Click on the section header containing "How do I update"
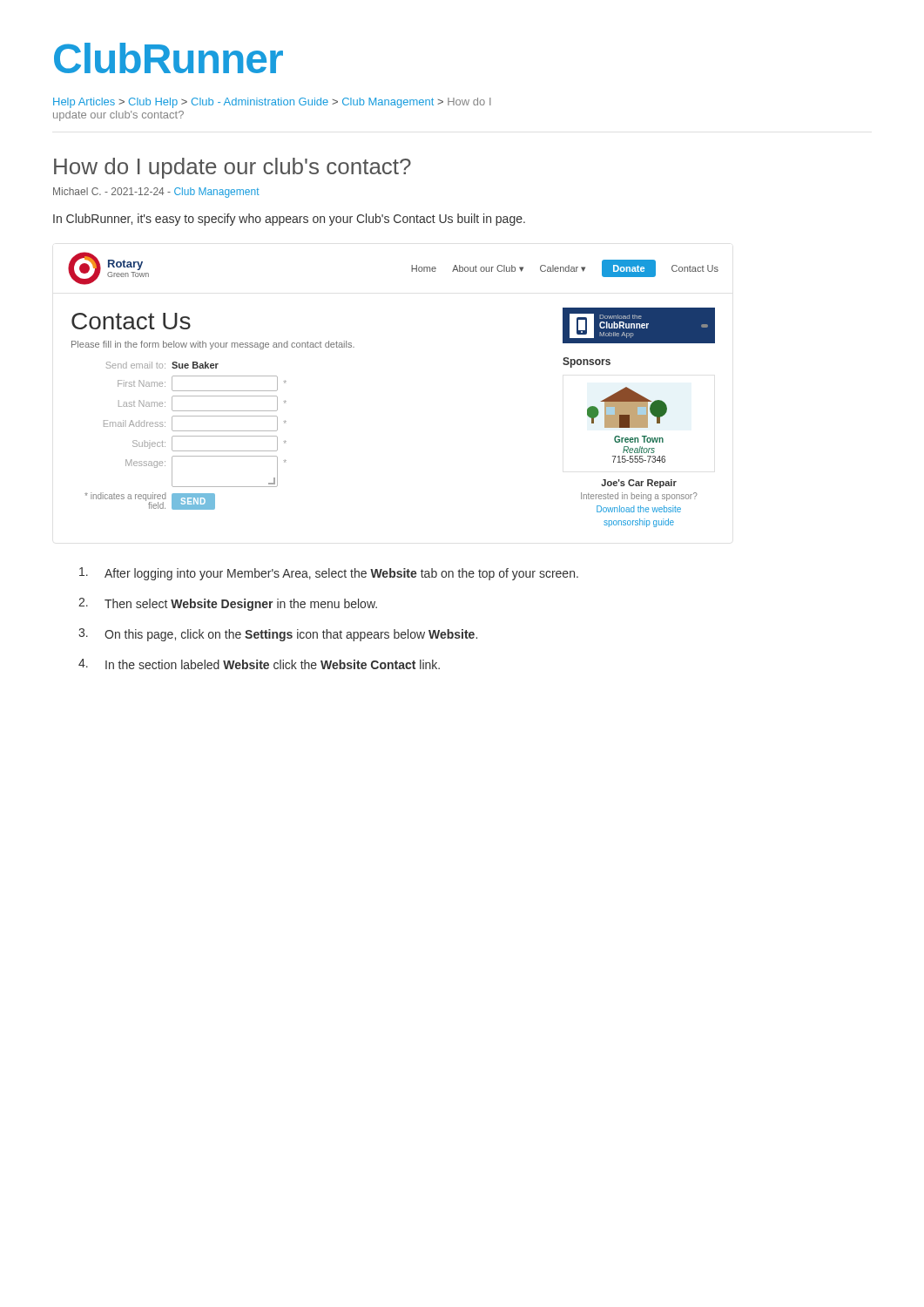The width and height of the screenshot is (924, 1307). [233, 168]
